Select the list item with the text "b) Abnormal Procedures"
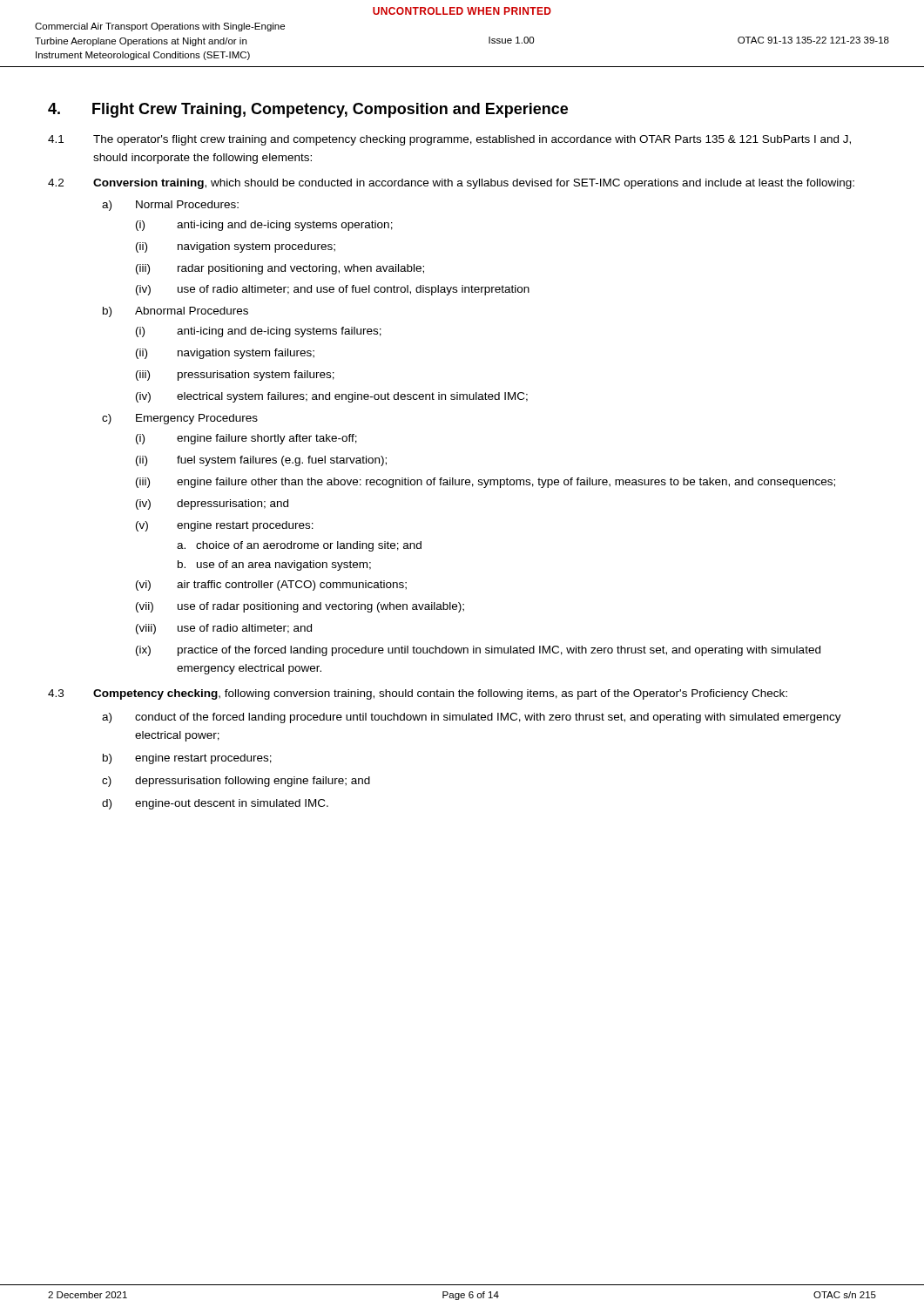This screenshot has width=924, height=1307. click(x=175, y=312)
